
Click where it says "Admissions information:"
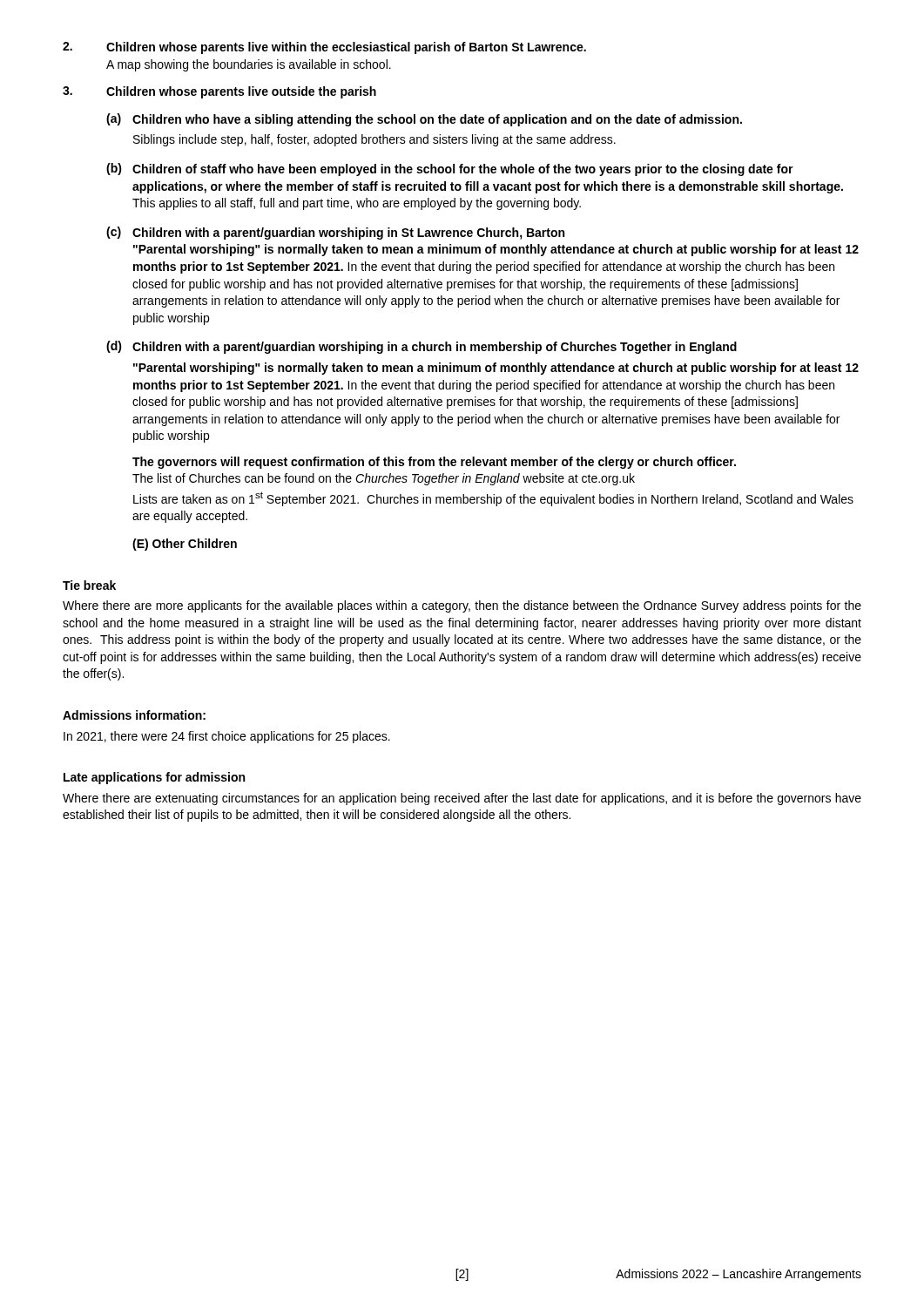point(134,715)
